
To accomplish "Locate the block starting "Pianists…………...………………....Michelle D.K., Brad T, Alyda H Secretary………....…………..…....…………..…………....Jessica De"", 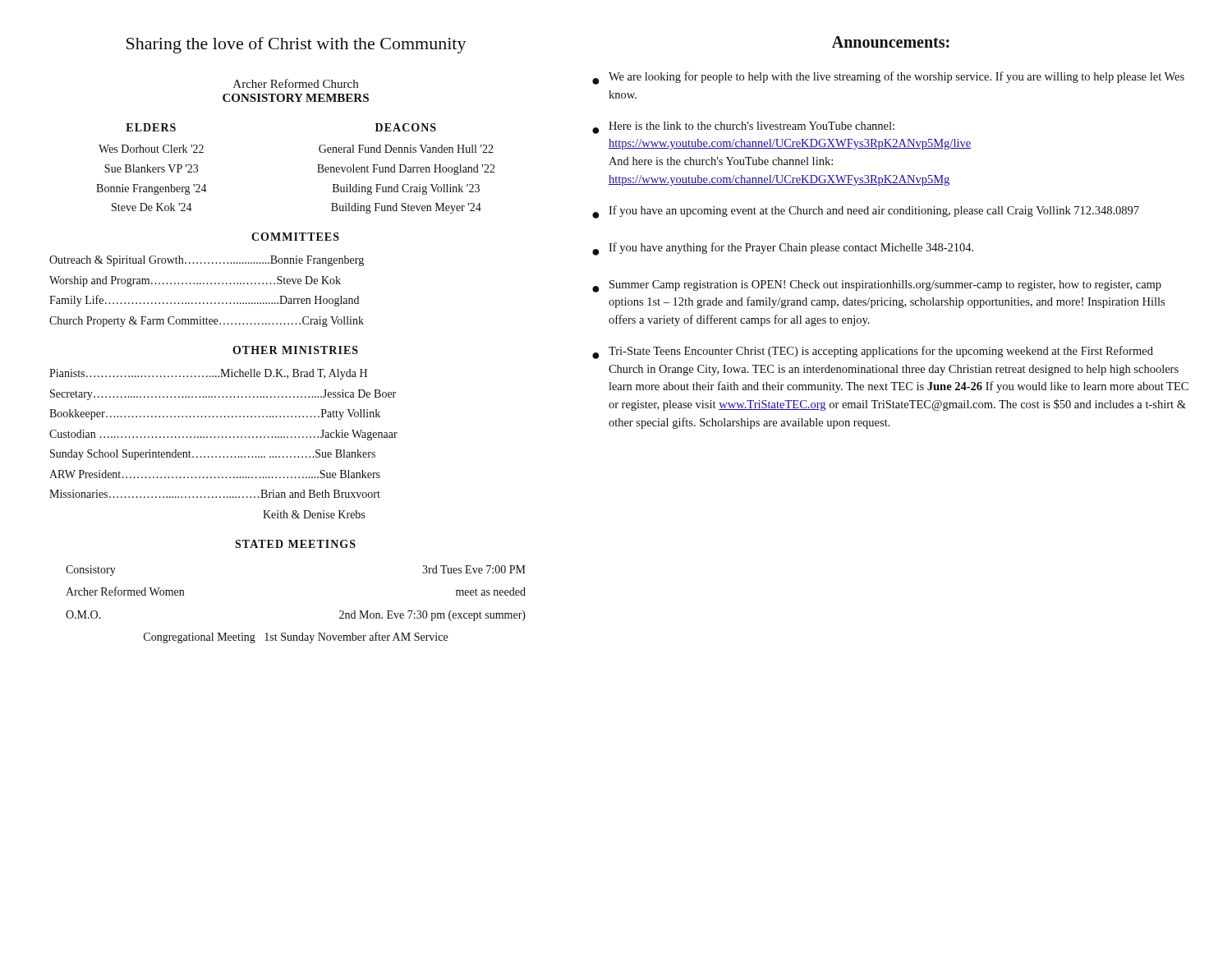I will [x=223, y=444].
